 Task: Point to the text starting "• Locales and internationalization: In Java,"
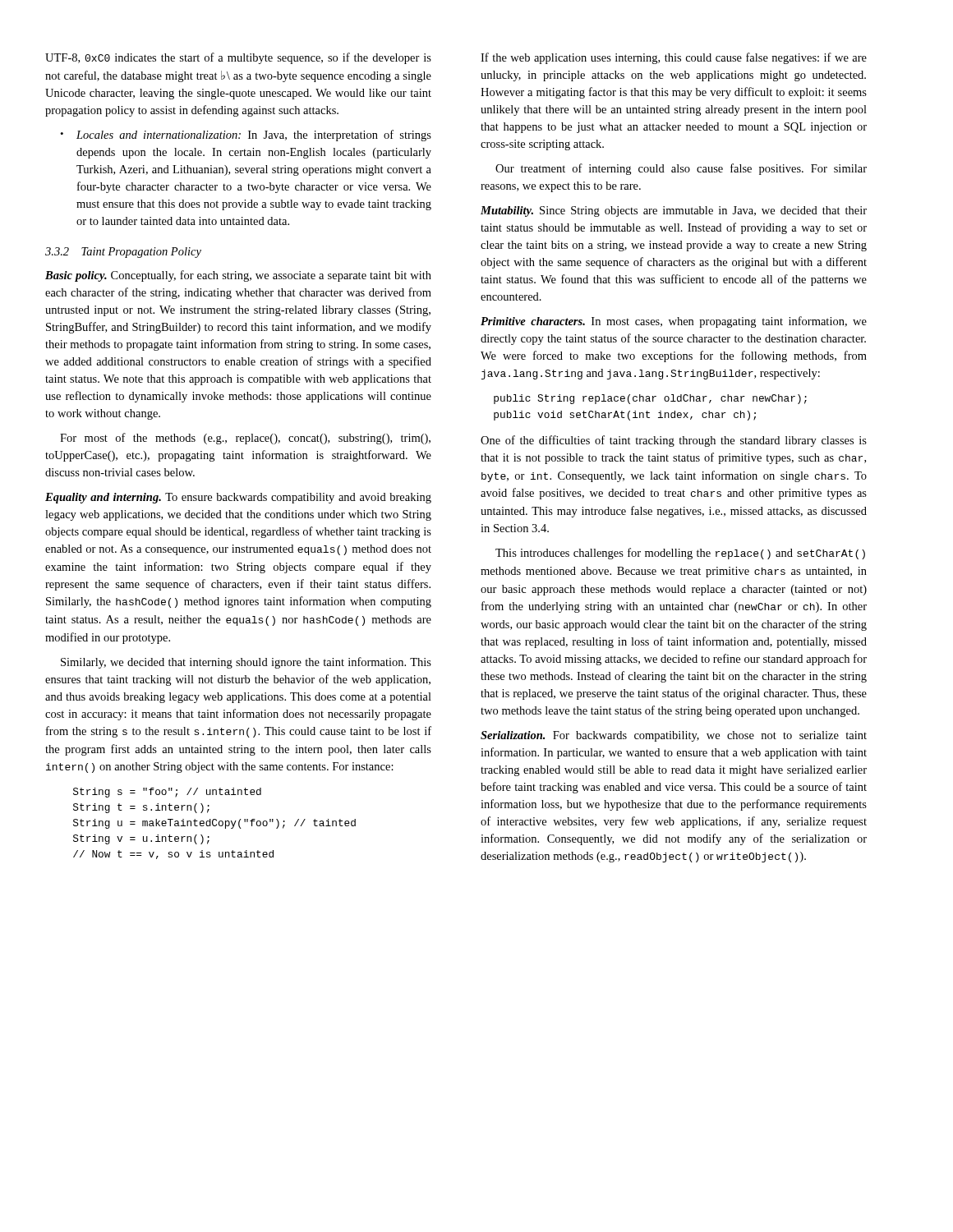246,178
